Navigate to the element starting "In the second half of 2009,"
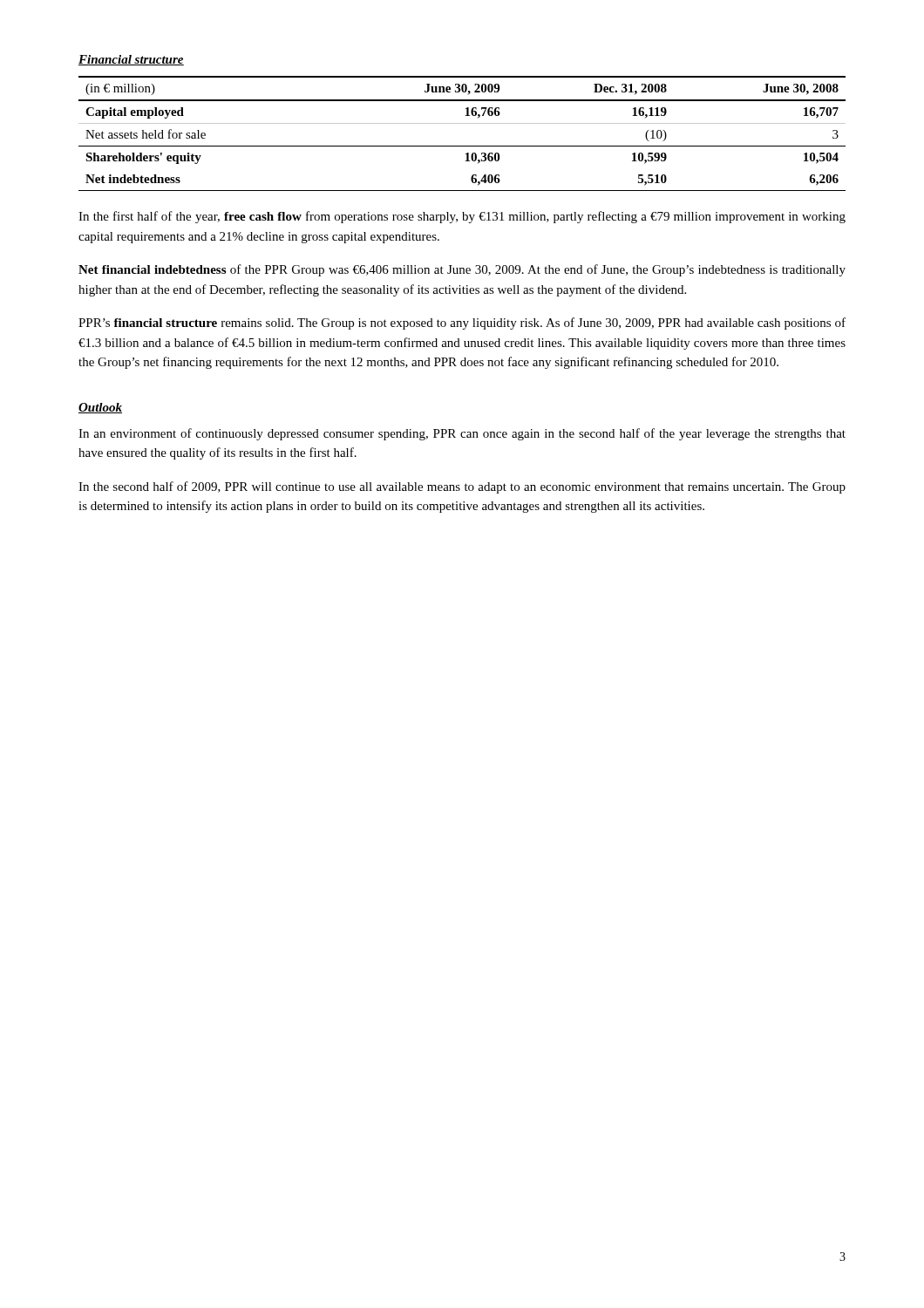The image size is (924, 1308). coord(462,496)
